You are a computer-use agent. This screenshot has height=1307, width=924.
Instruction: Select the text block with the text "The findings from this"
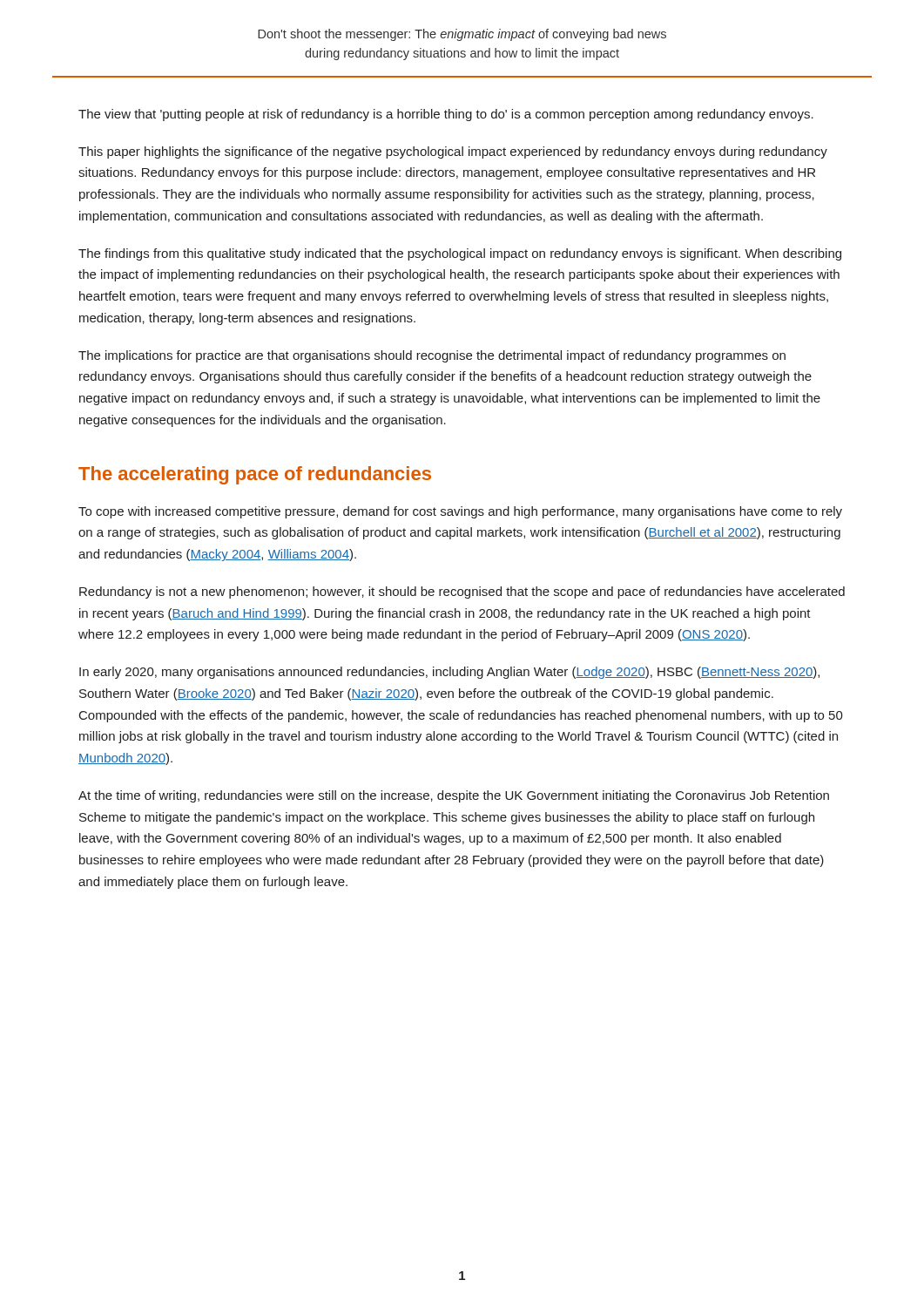[x=460, y=285]
